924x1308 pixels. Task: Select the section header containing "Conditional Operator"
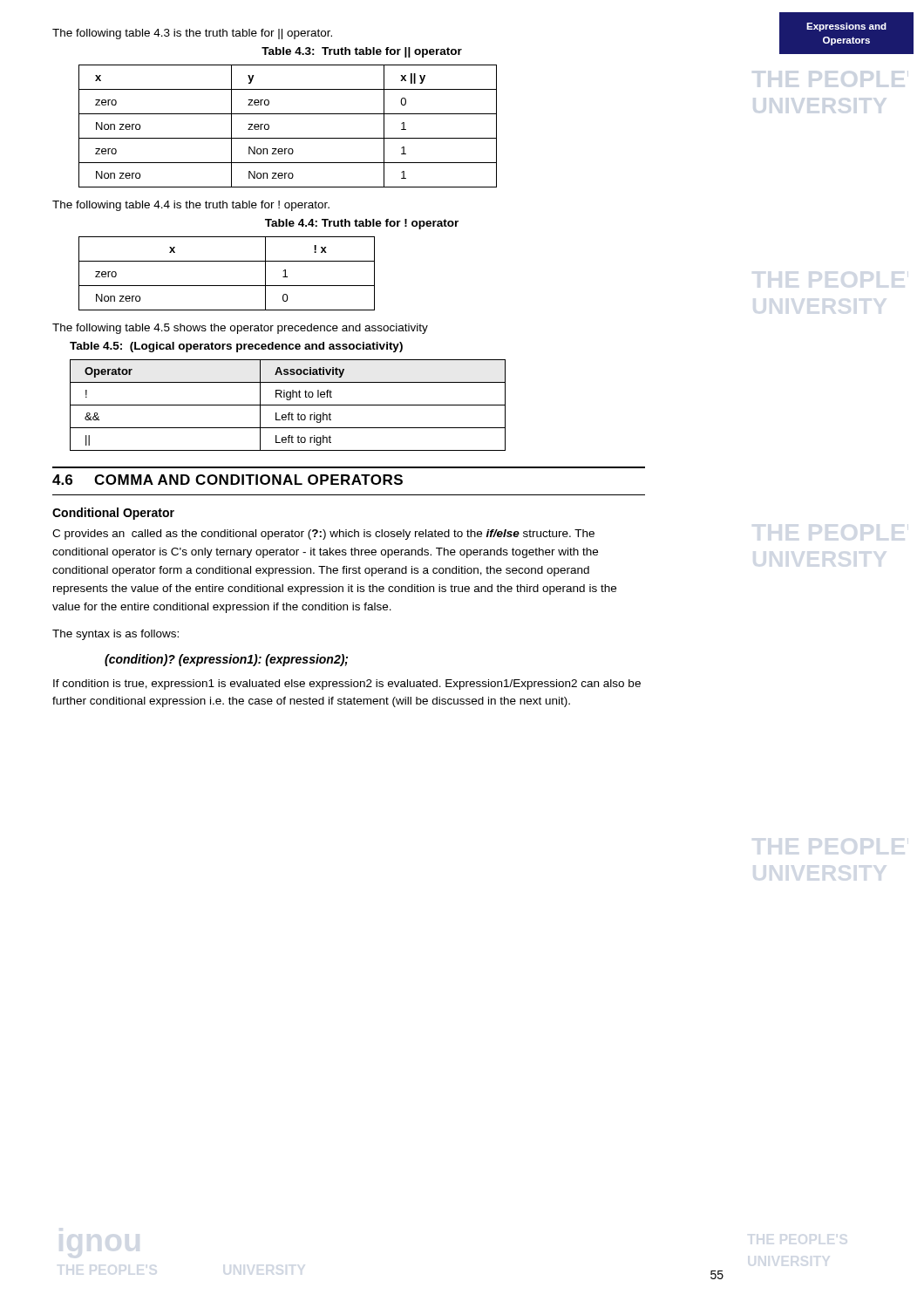click(113, 513)
